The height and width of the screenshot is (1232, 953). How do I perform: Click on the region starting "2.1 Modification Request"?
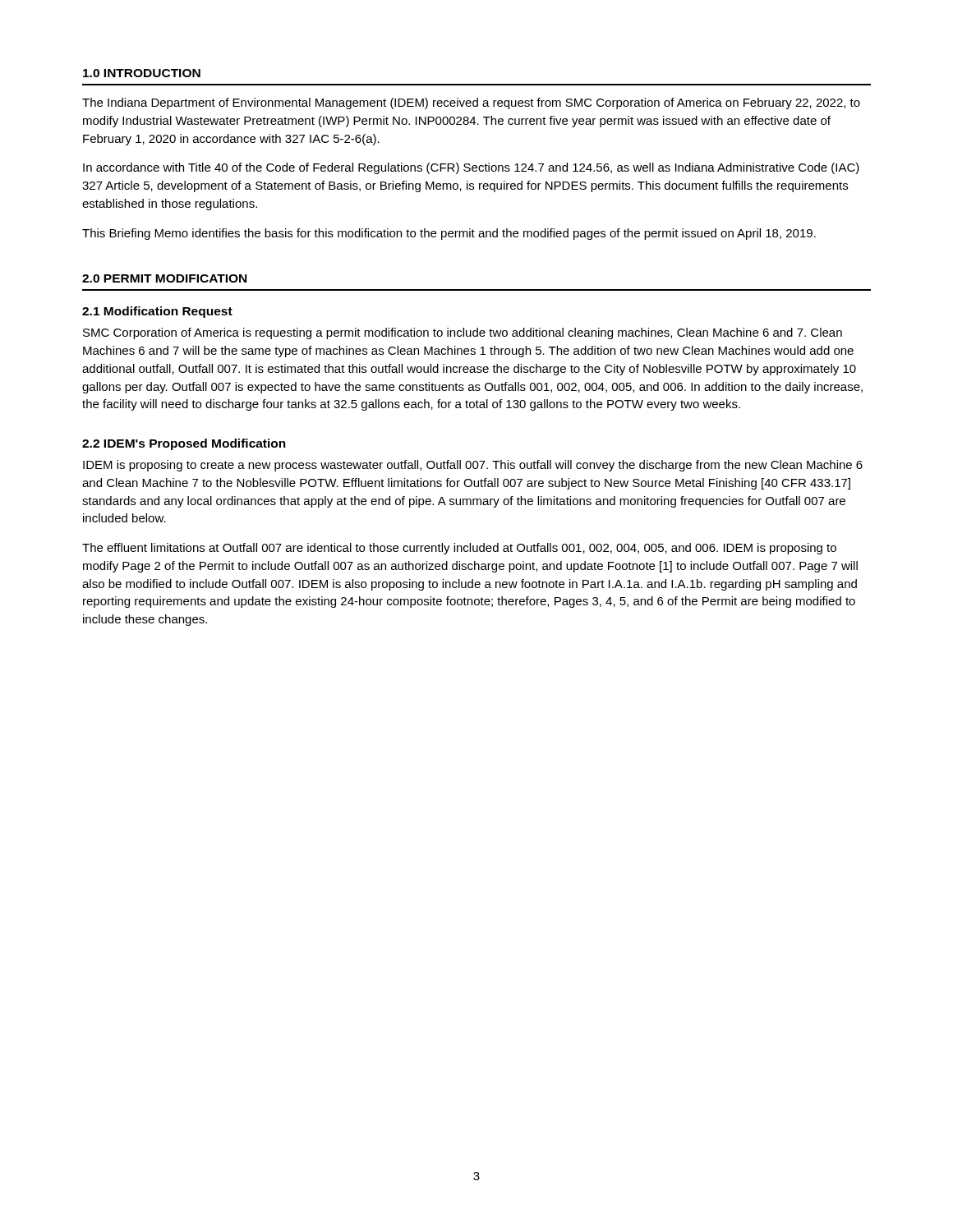[157, 311]
